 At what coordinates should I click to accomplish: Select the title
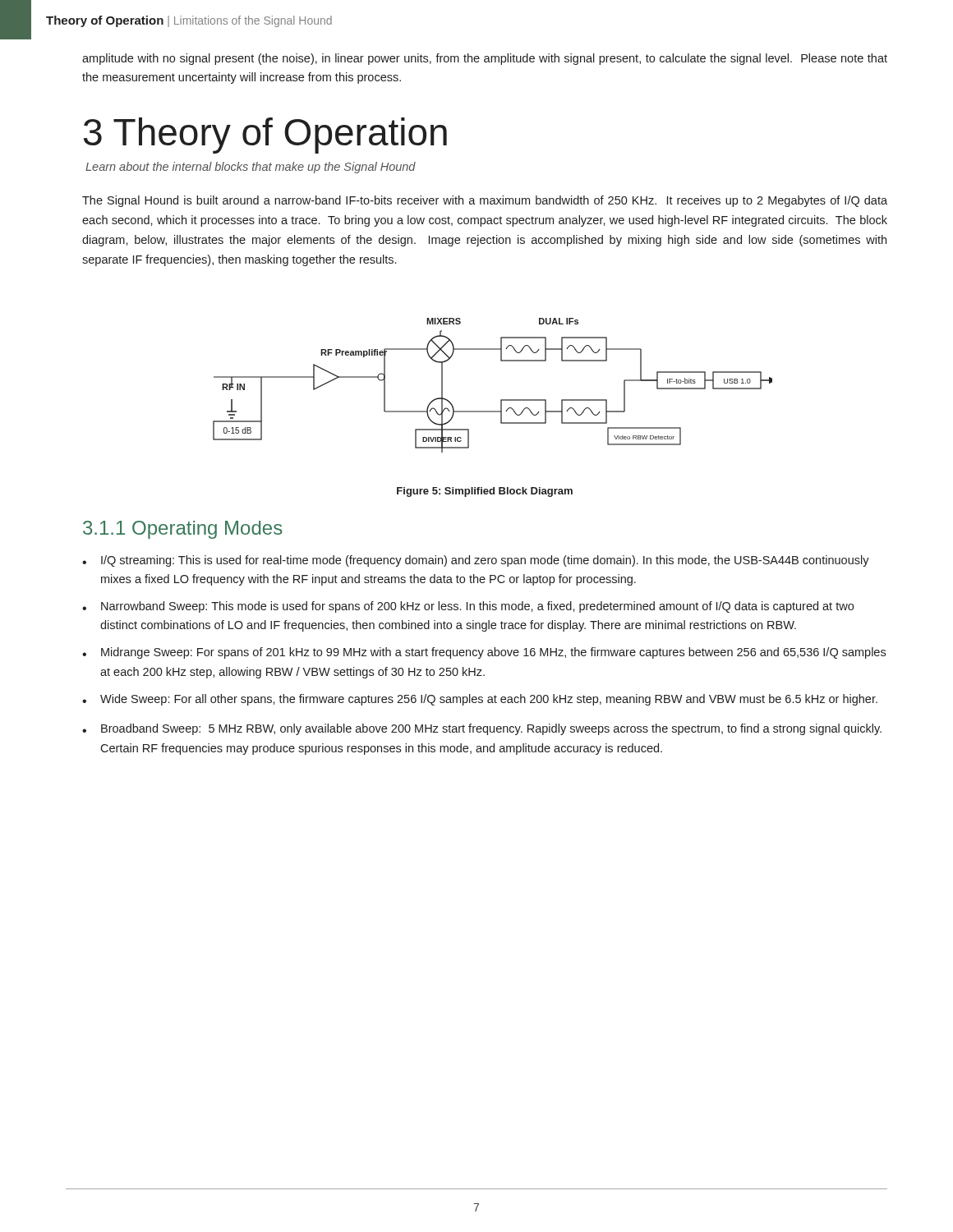click(266, 133)
